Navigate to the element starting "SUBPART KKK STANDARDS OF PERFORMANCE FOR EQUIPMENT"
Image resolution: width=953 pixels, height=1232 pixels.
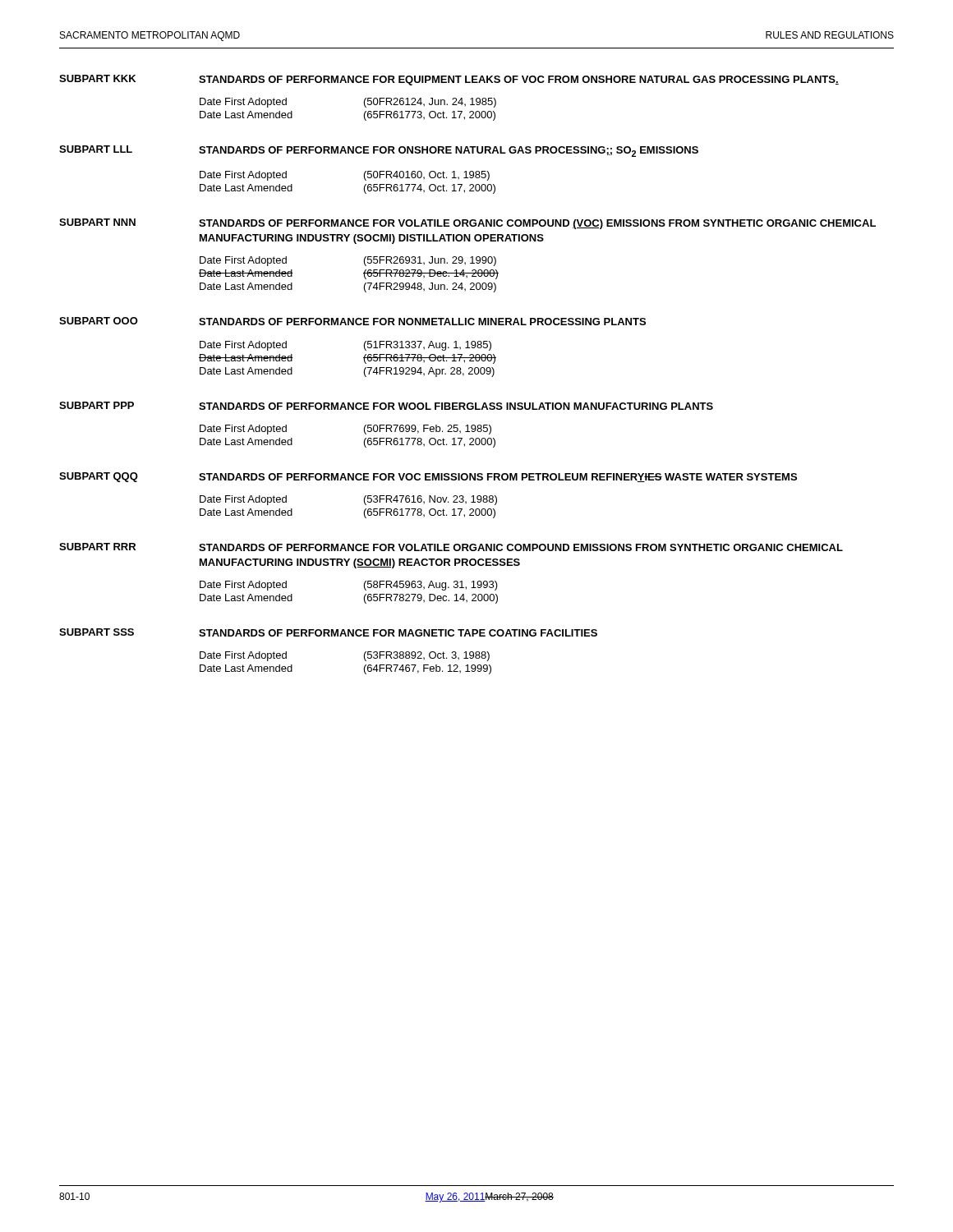(x=476, y=99)
